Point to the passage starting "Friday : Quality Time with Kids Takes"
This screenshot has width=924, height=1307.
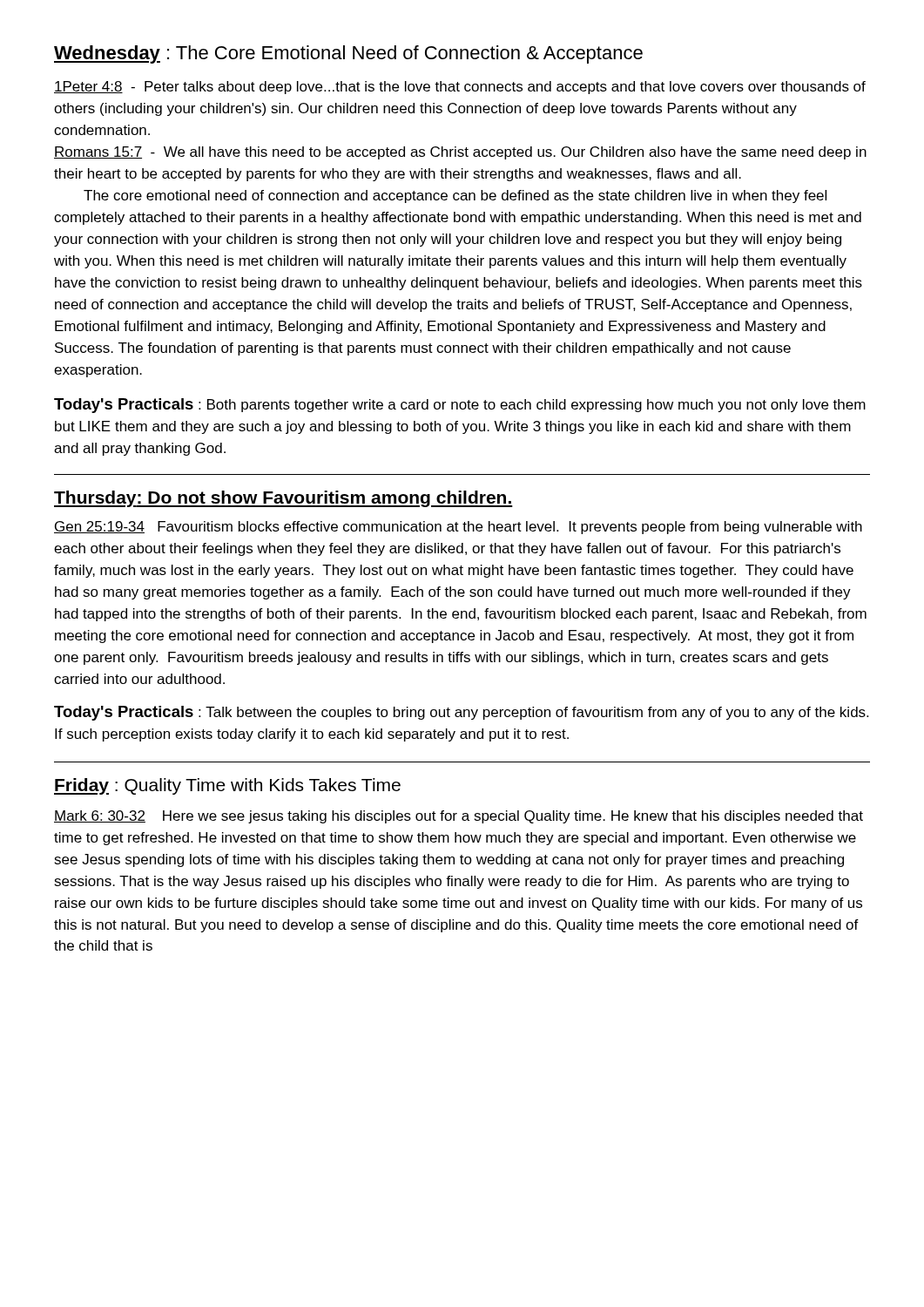pyautogui.click(x=228, y=784)
